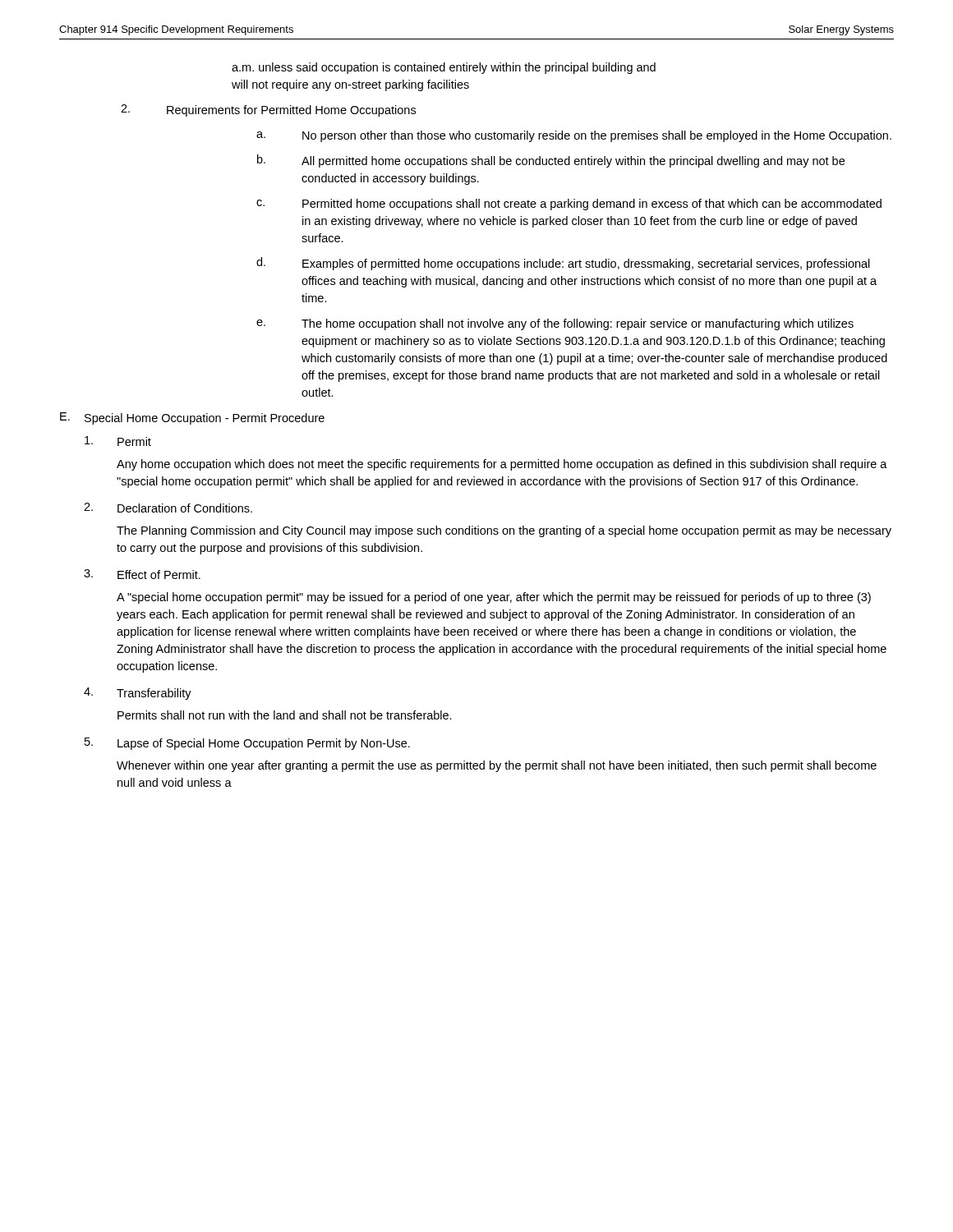This screenshot has height=1232, width=953.
Task: Locate the text block starting "2. Declaration of Conditions."
Action: tap(168, 508)
